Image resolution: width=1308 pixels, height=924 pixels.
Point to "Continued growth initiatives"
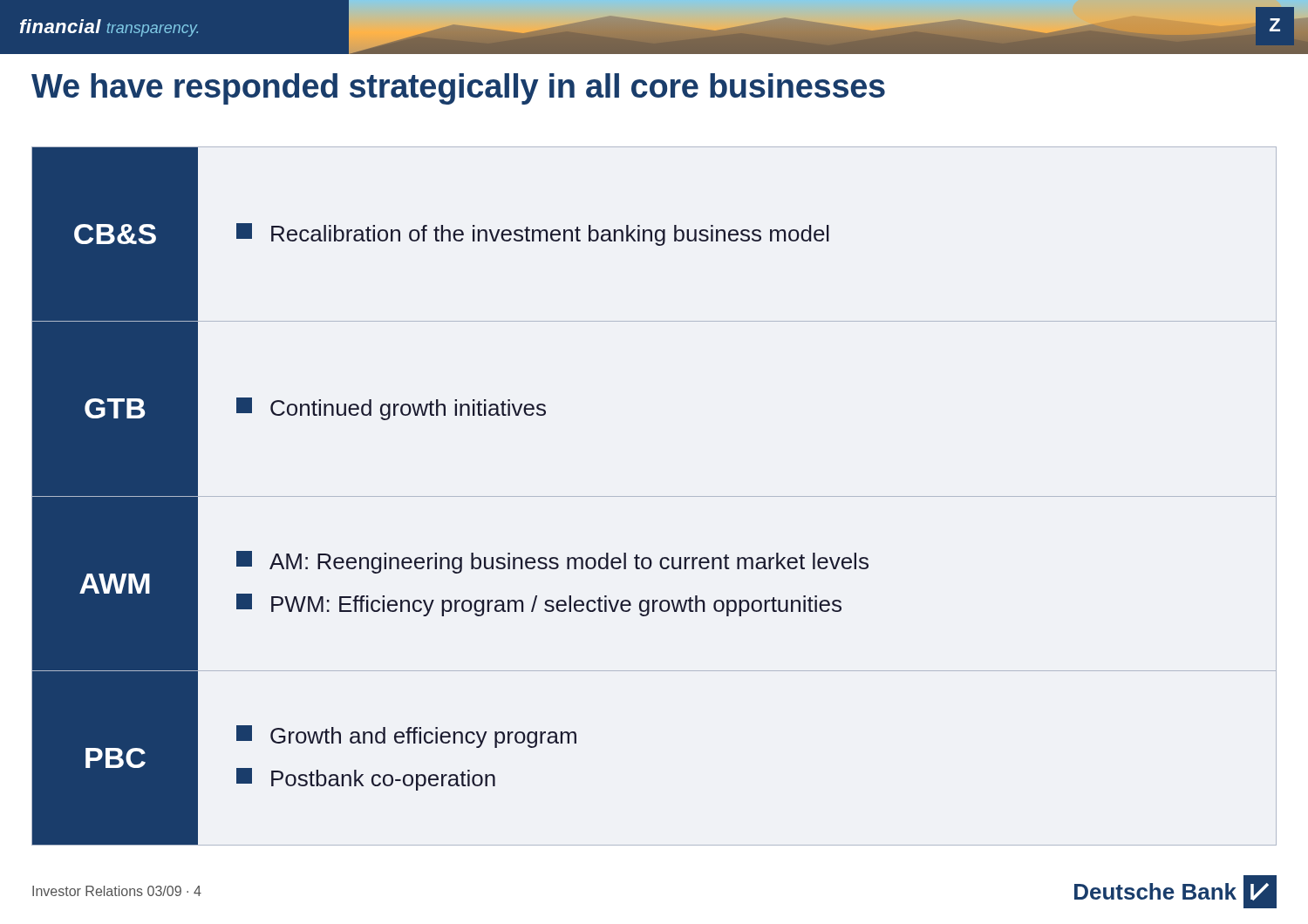(392, 409)
